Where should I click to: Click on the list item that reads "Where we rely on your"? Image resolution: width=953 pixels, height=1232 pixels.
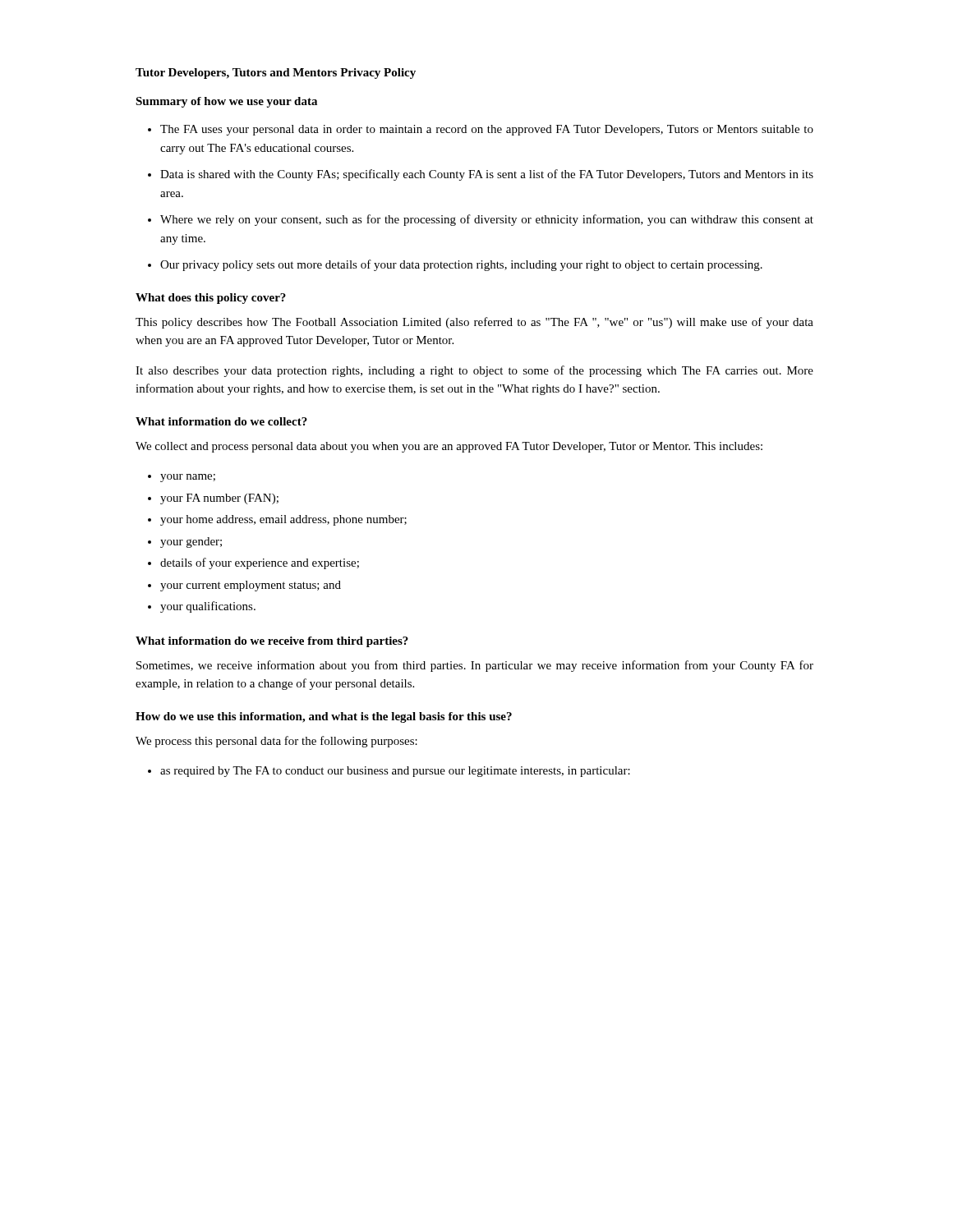pyautogui.click(x=487, y=229)
